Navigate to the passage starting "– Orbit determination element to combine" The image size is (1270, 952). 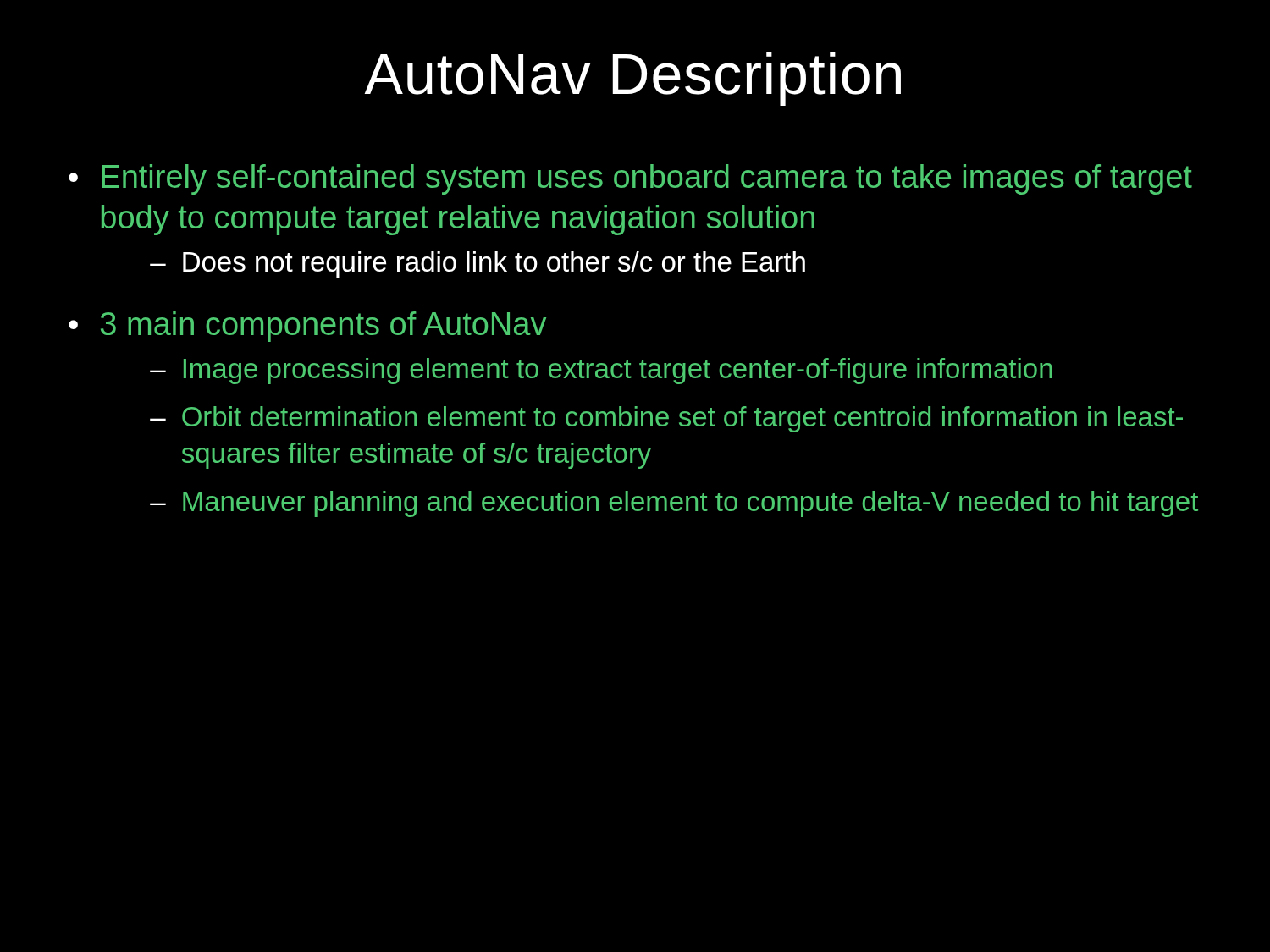coord(676,436)
